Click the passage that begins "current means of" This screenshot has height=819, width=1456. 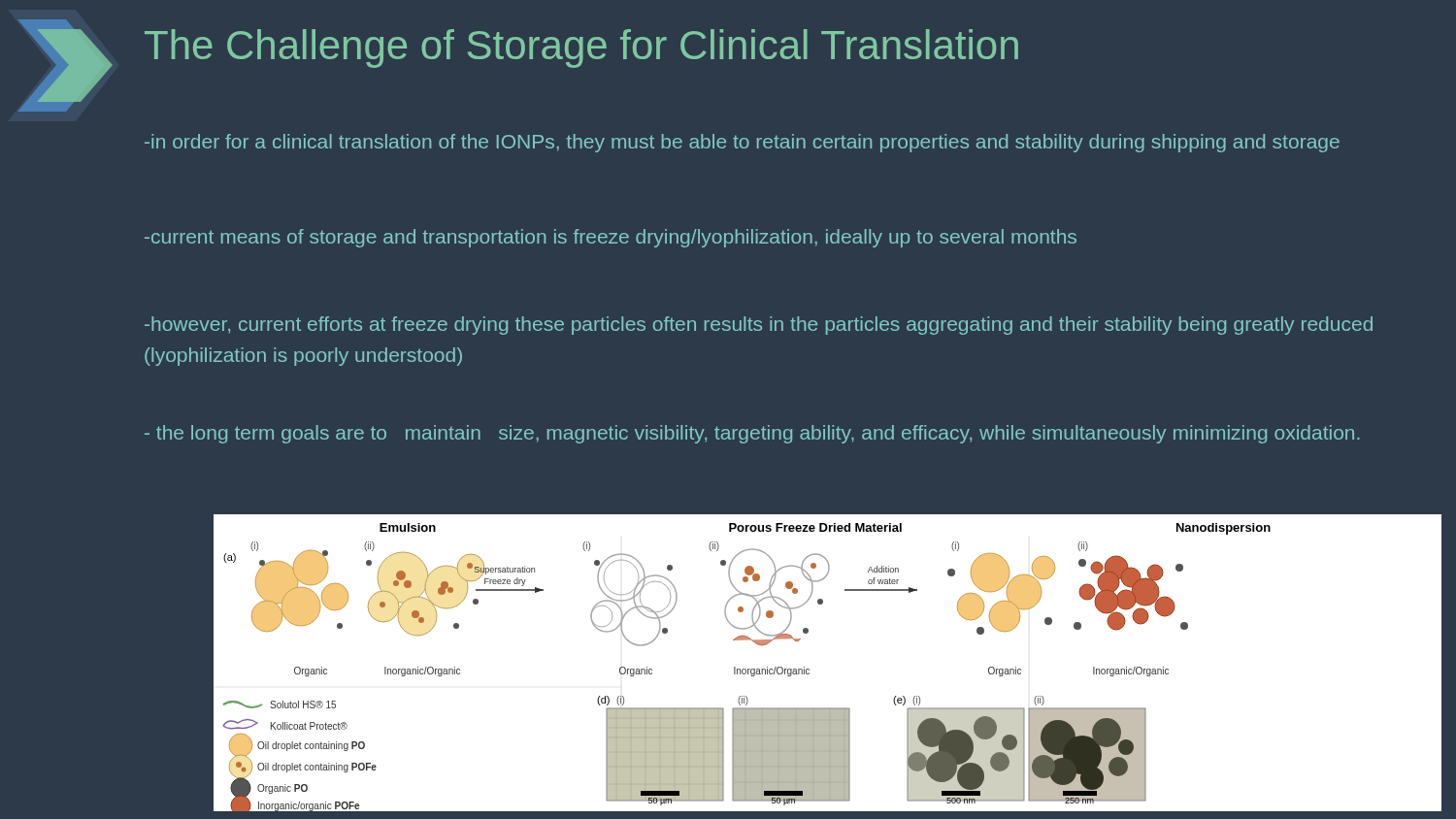coord(611,236)
